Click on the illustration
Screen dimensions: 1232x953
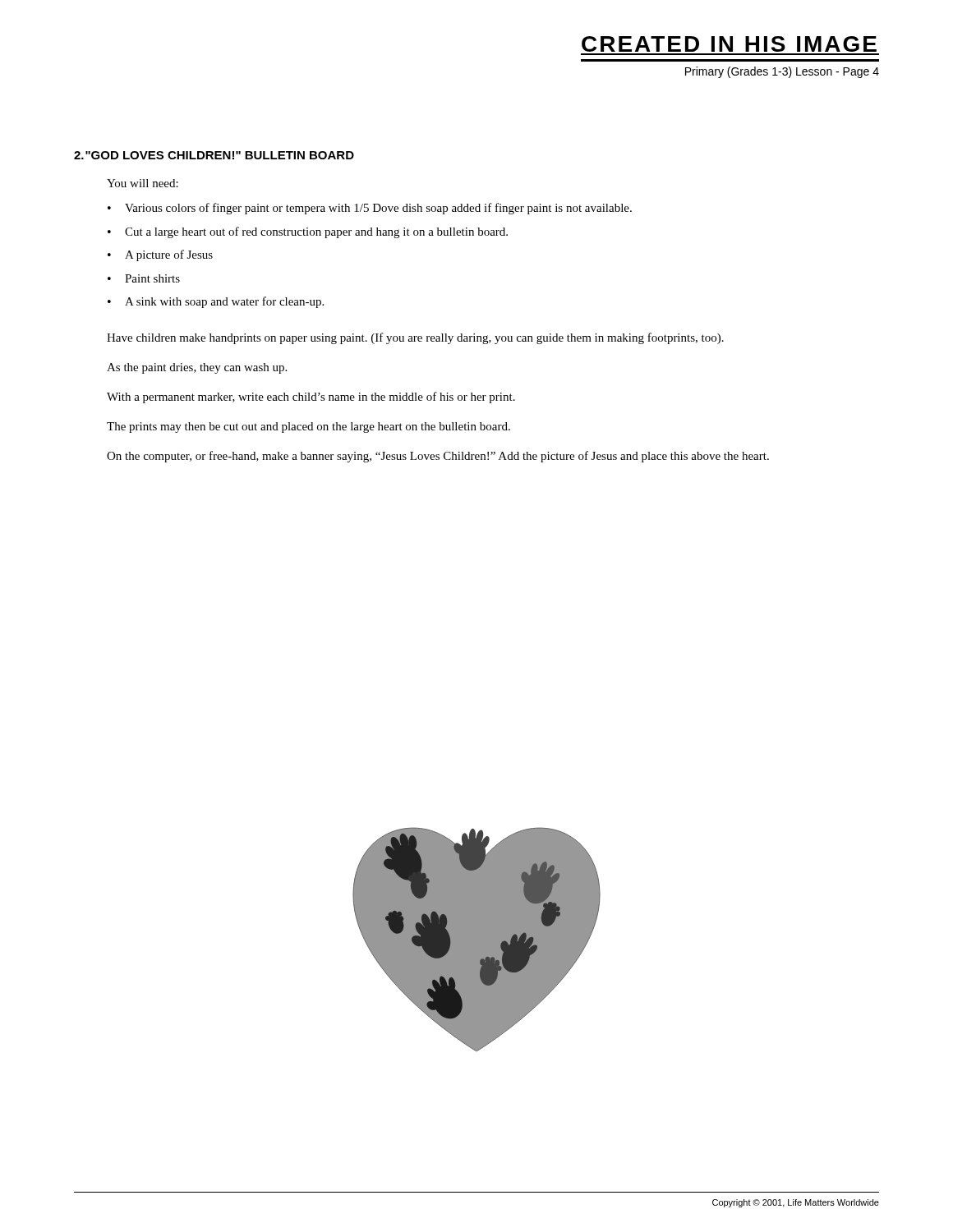476,936
